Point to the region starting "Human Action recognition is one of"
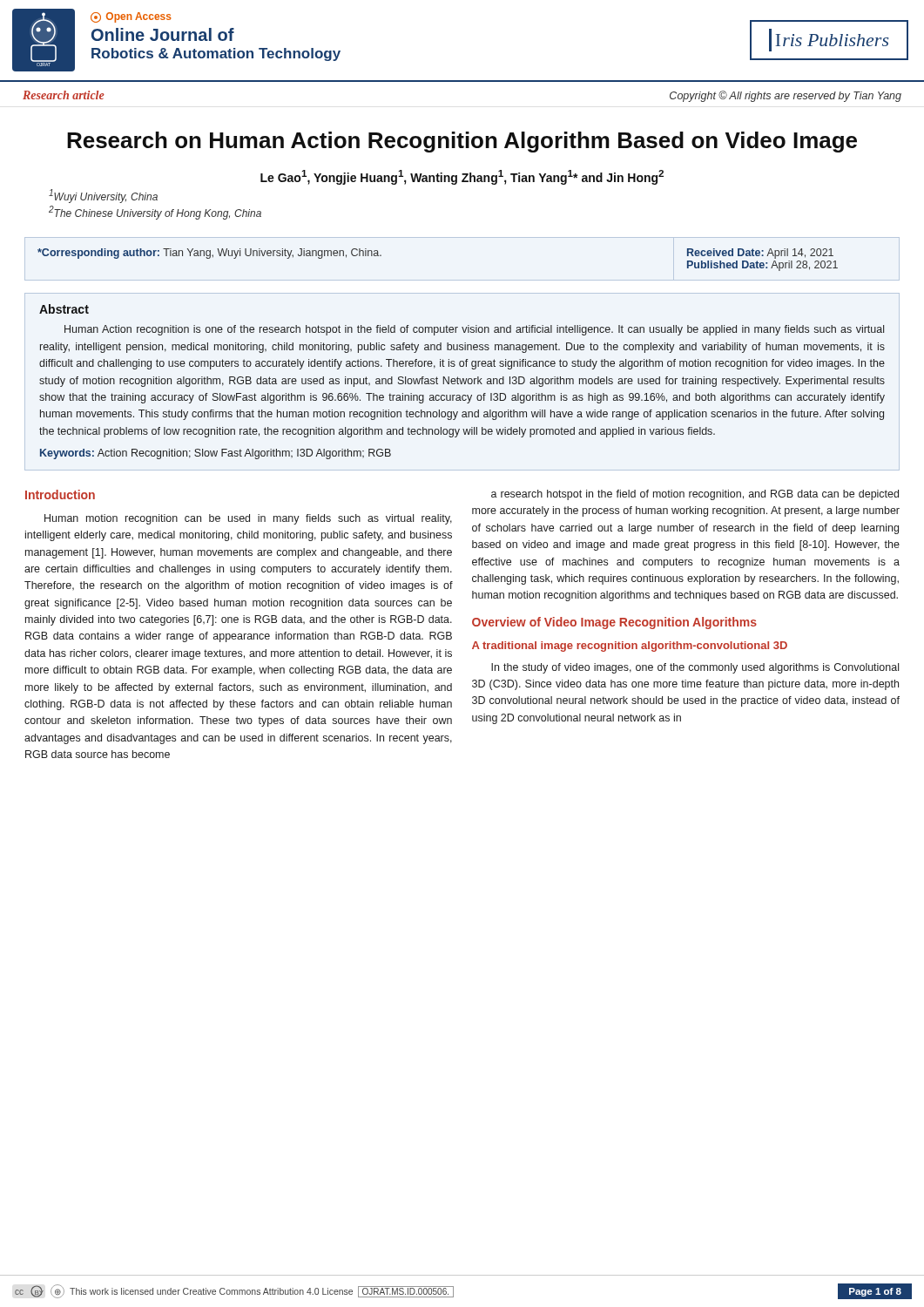This screenshot has width=924, height=1307. click(x=462, y=380)
